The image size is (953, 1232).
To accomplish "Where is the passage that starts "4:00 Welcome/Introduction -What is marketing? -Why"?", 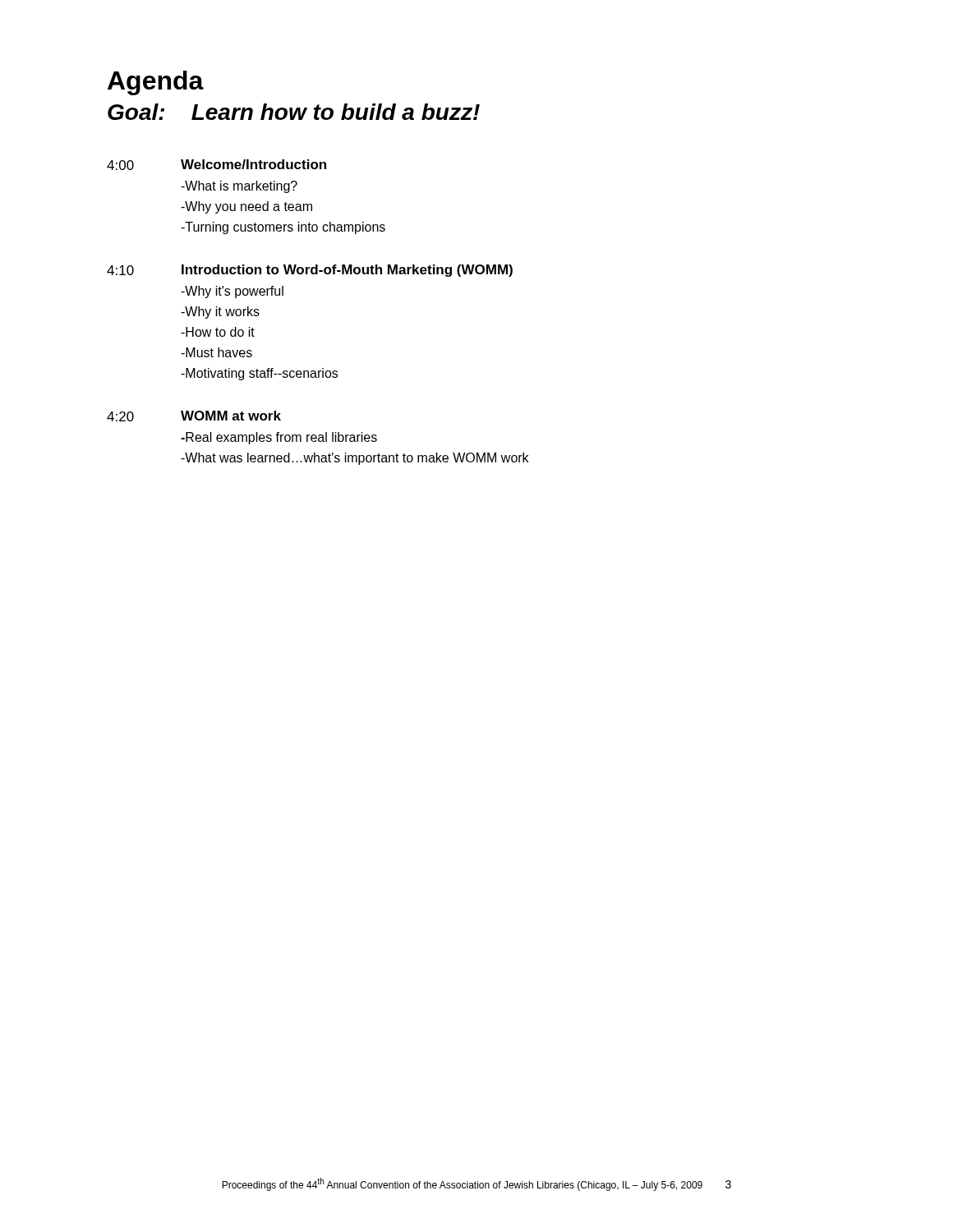I will point(216,165).
